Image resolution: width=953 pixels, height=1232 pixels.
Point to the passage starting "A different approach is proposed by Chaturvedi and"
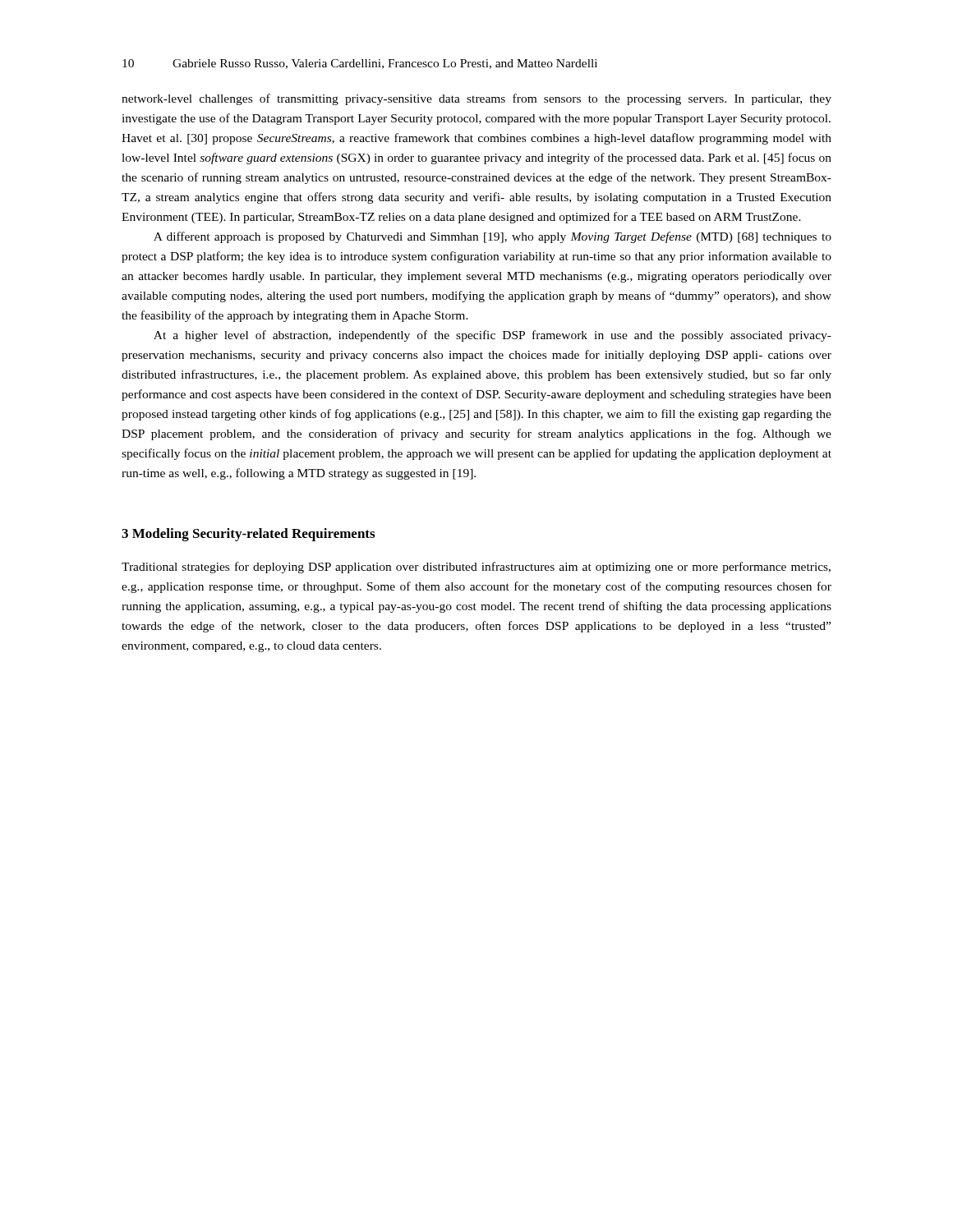click(x=476, y=276)
